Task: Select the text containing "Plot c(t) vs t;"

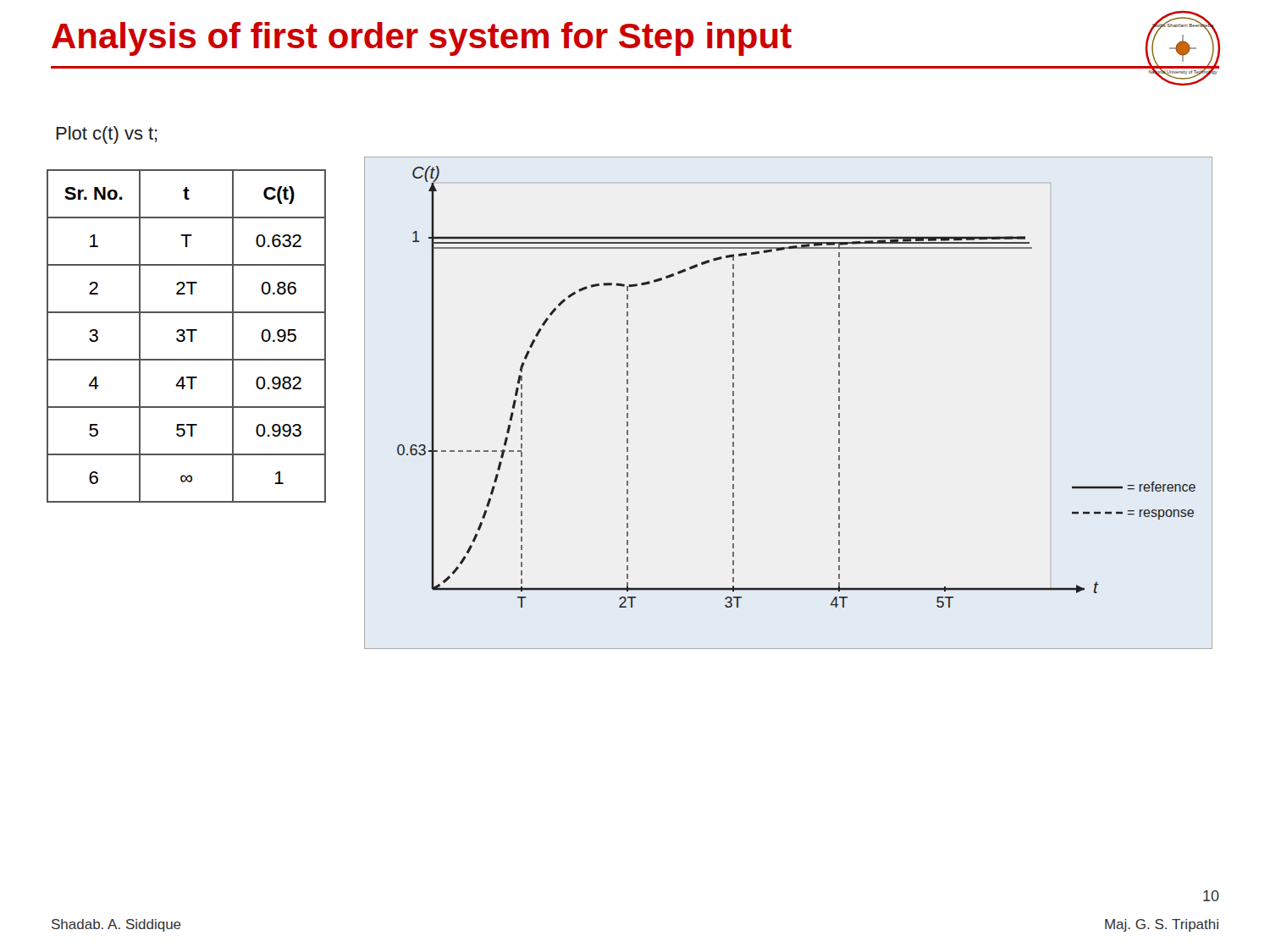Action: coord(107,133)
